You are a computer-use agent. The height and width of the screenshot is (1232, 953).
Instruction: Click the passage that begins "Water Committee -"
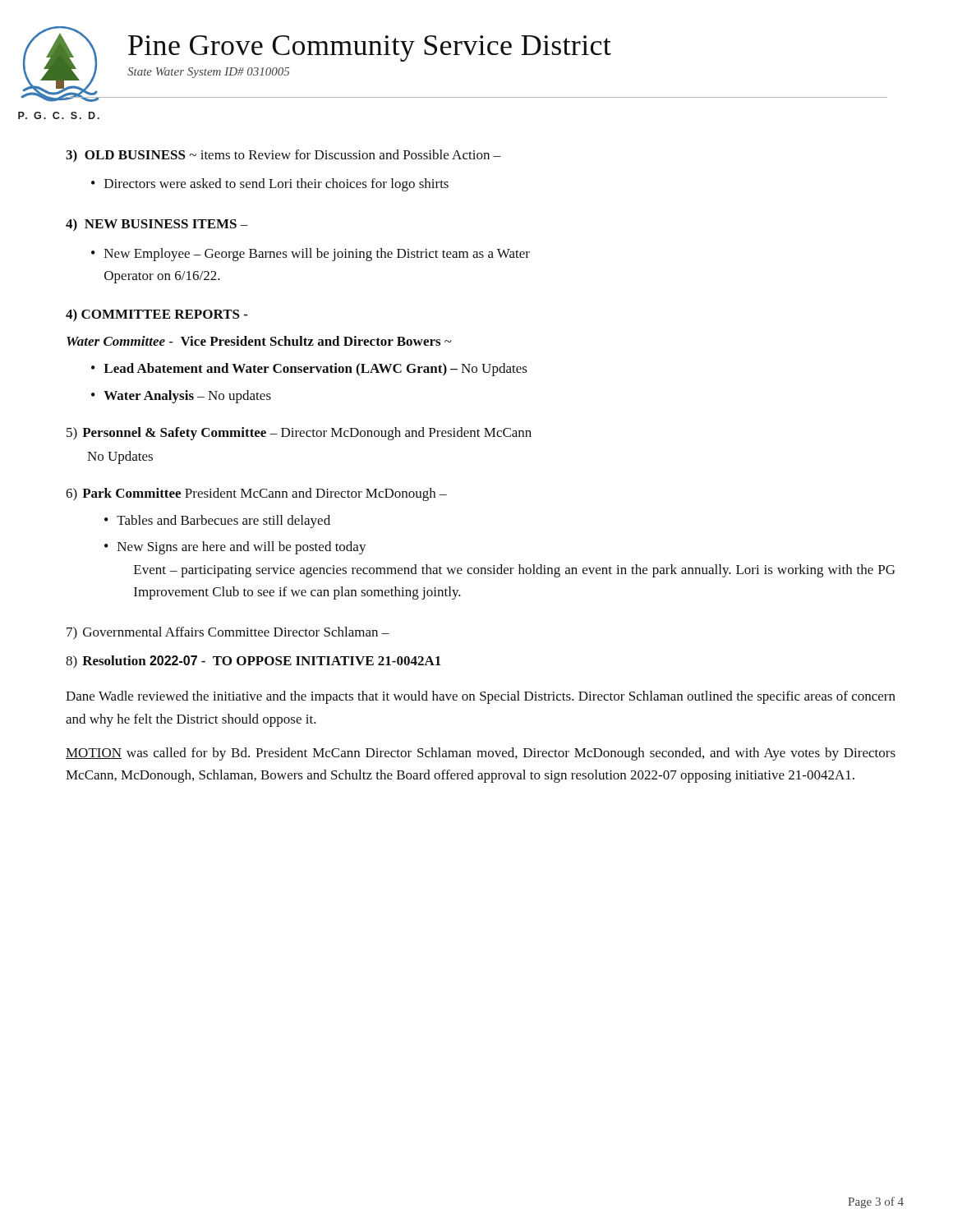259,341
